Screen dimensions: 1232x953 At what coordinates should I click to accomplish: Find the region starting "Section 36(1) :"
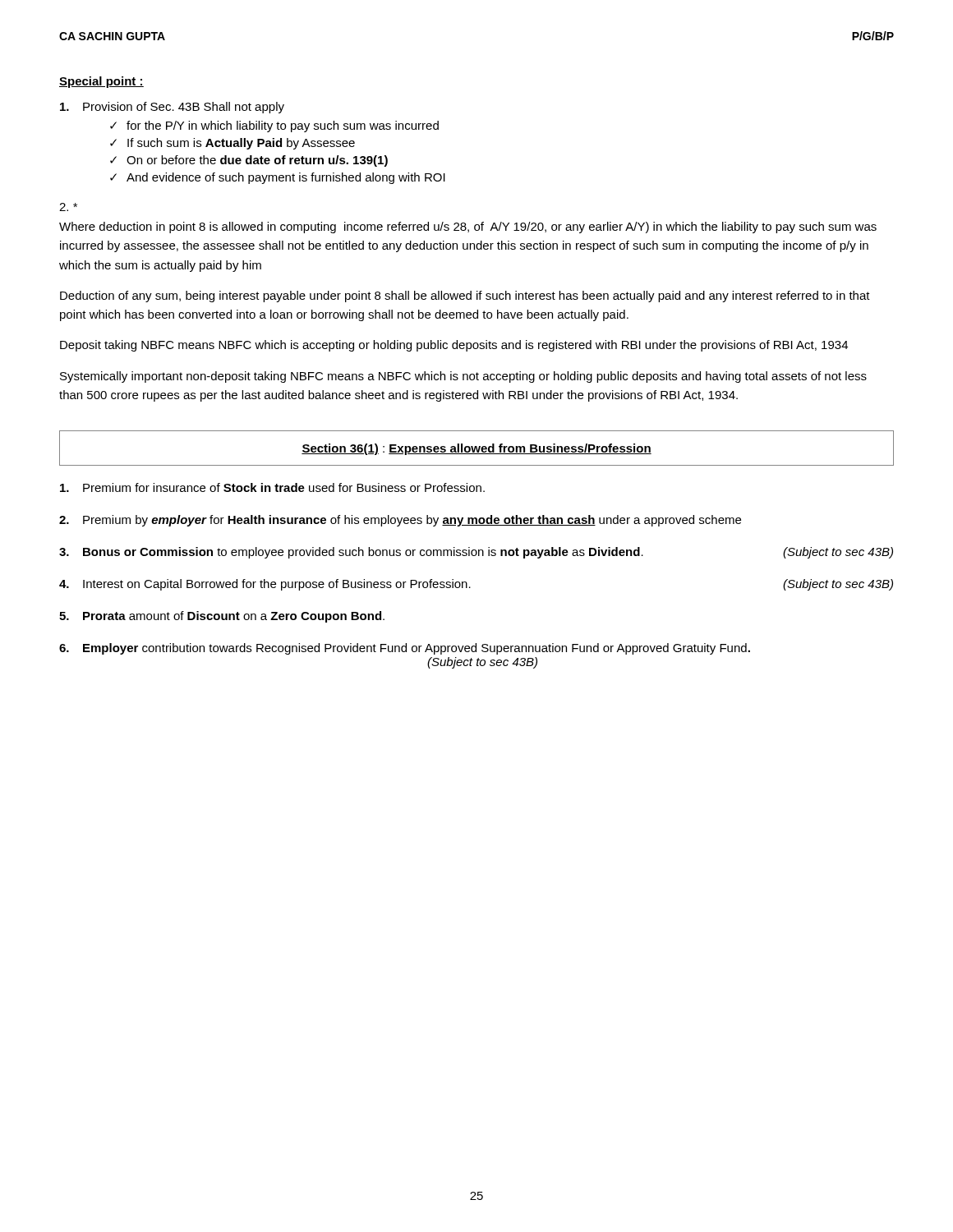[x=476, y=448]
